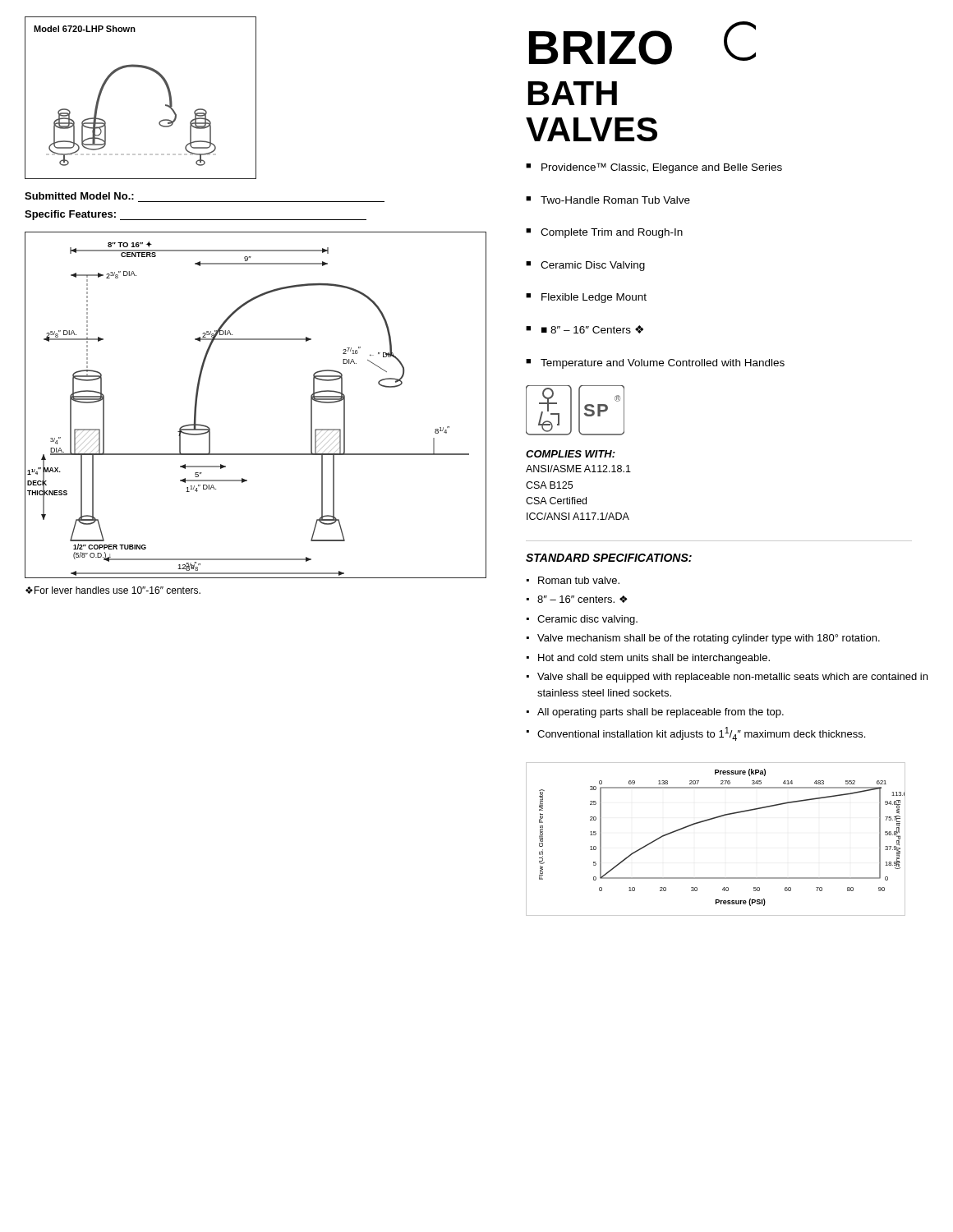Click where it says "Roman tub valve."
953x1232 pixels.
click(573, 580)
